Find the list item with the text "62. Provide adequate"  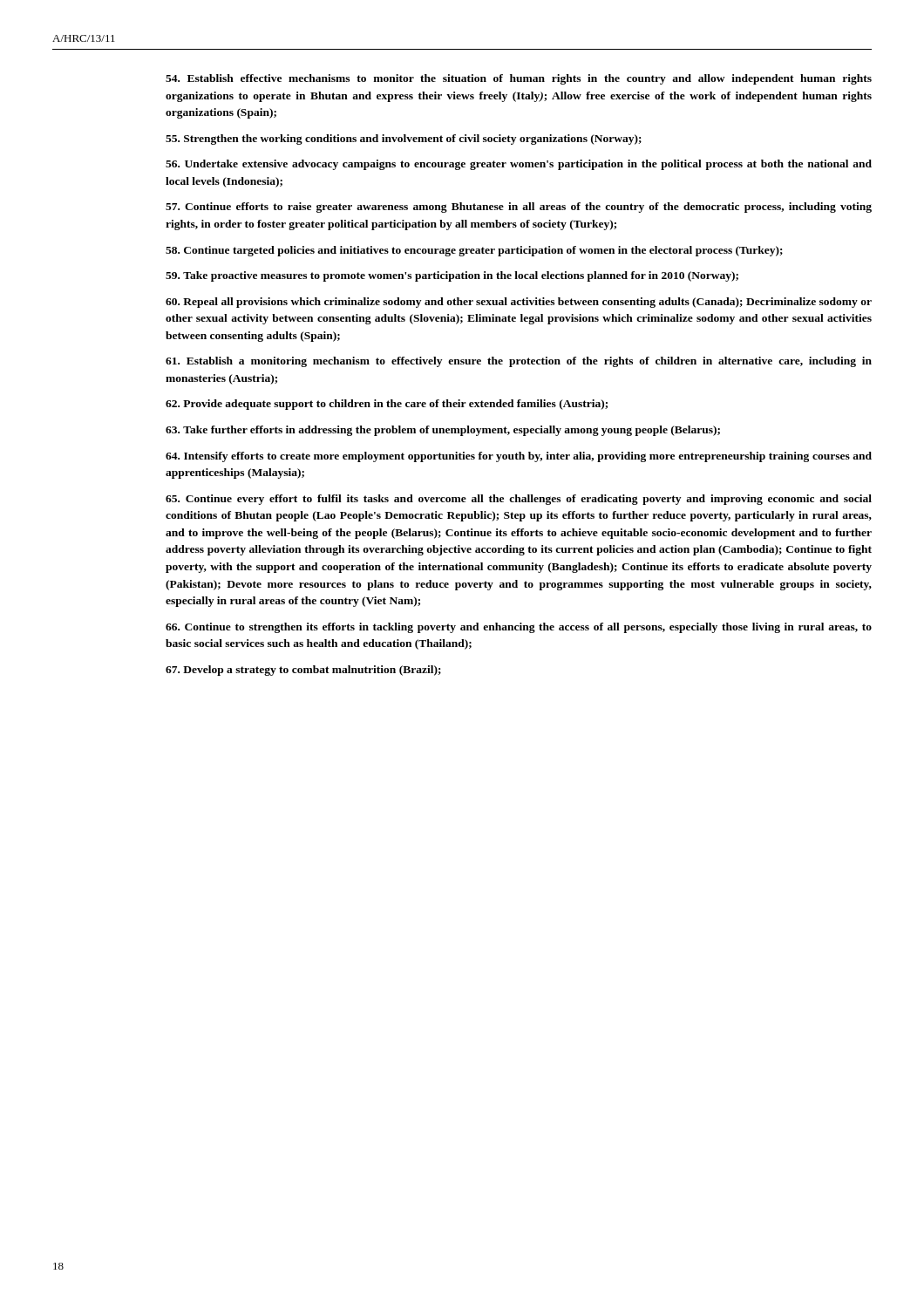coord(519,404)
